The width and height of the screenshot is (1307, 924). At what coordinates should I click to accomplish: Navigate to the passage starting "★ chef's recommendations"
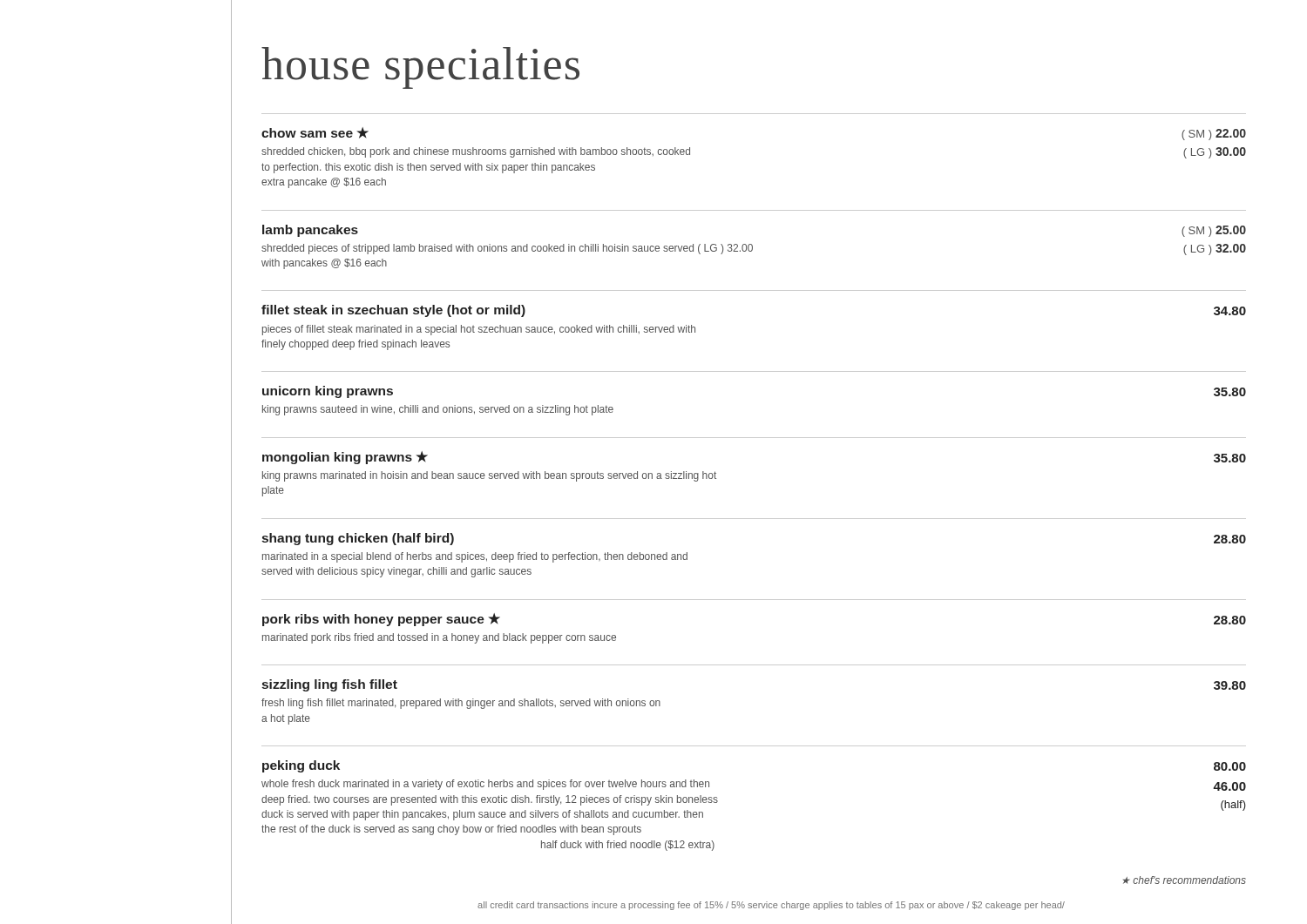(1183, 881)
